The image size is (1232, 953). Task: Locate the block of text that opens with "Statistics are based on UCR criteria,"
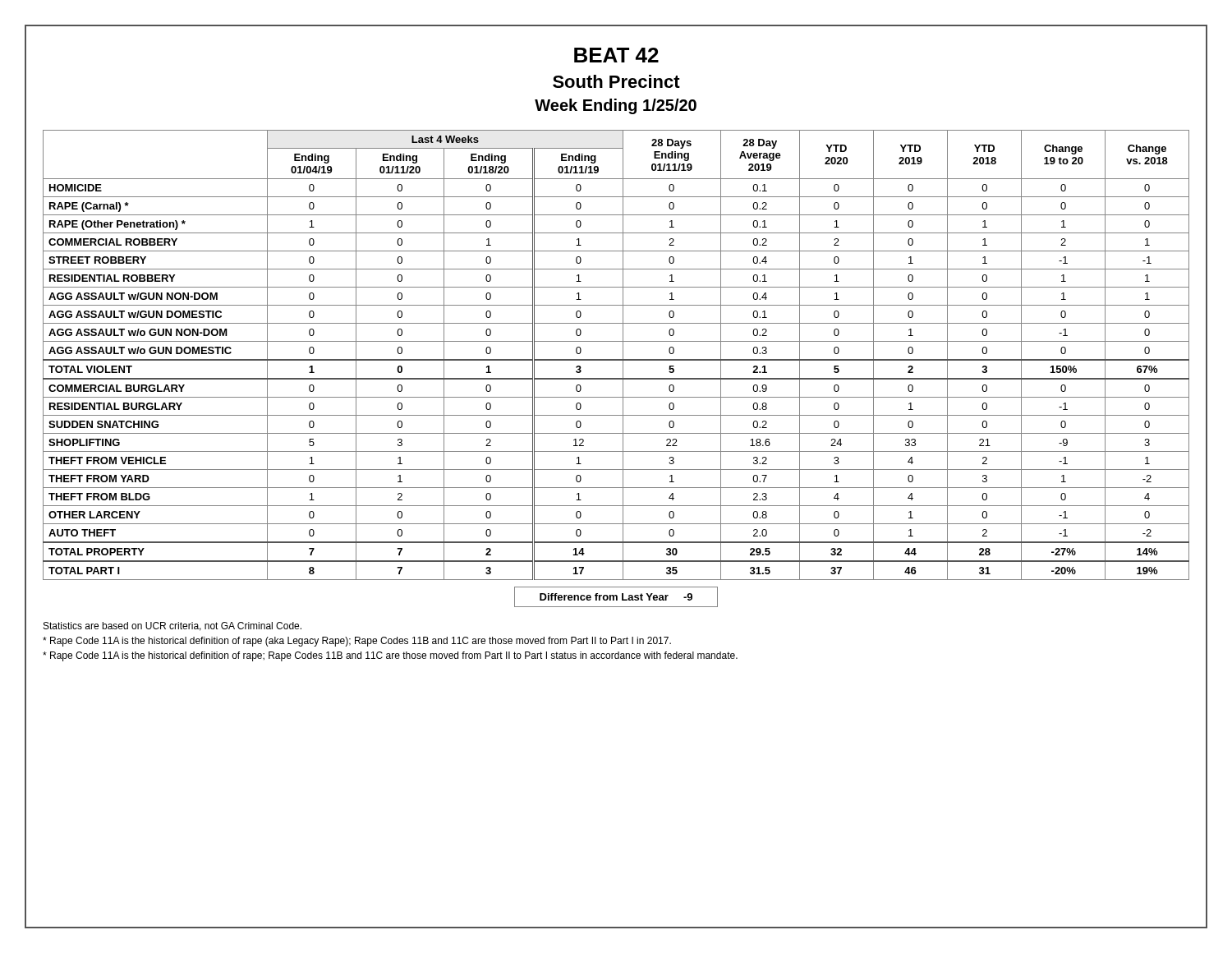click(390, 641)
